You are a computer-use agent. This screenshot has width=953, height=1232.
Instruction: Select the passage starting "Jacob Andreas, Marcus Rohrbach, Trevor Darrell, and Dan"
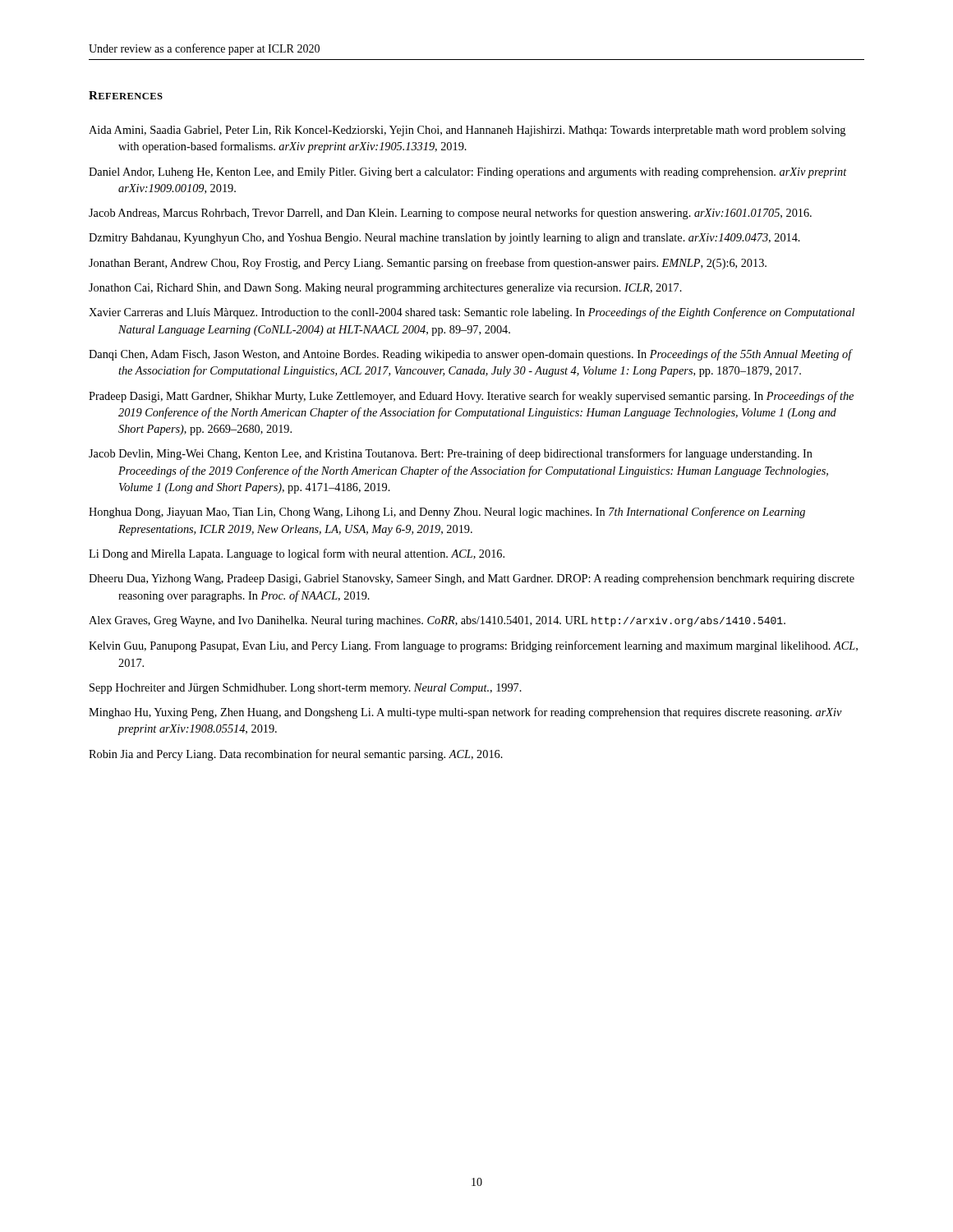(x=450, y=213)
